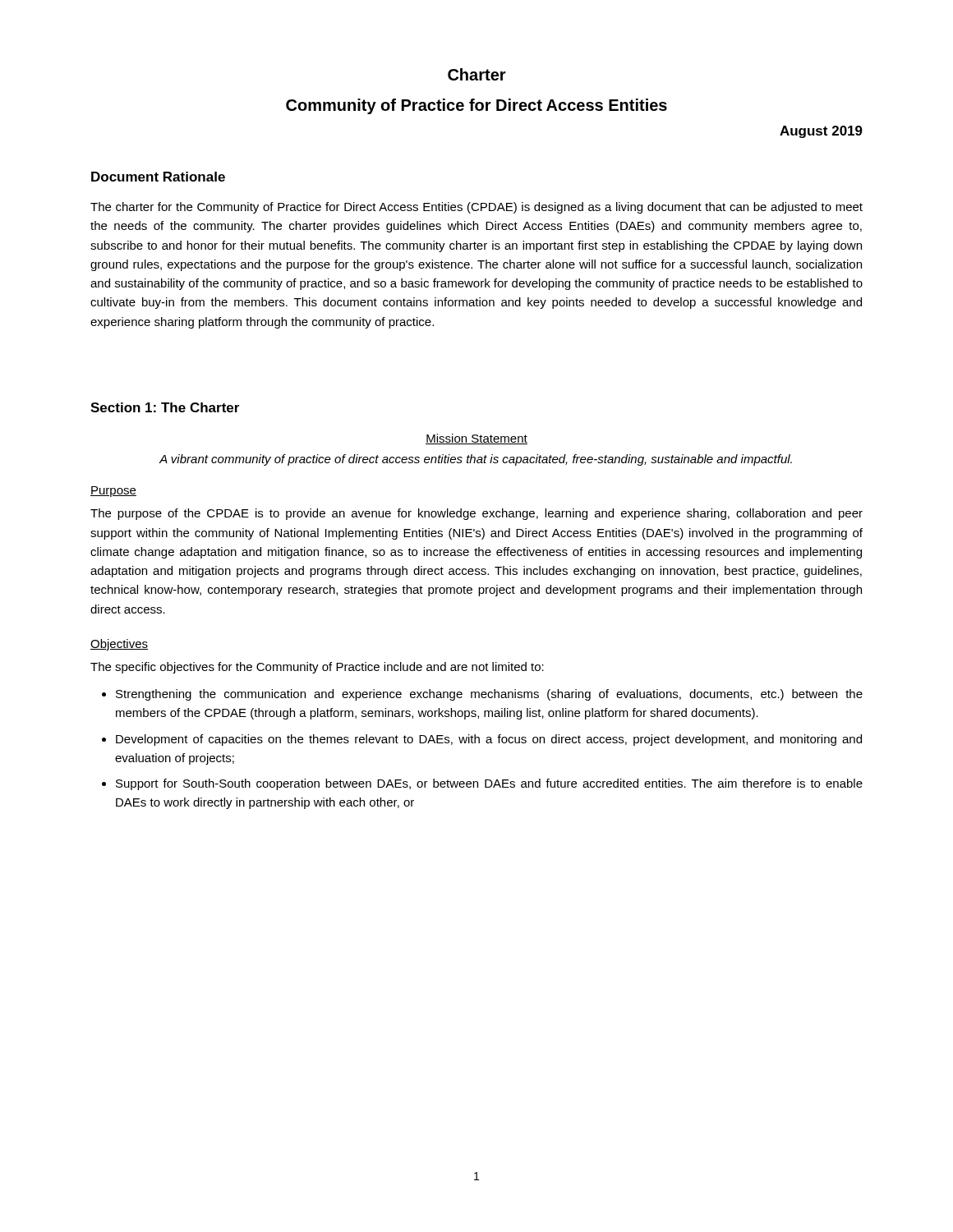Click on the block starting "August 2019"
This screenshot has height=1232, width=953.
[x=821, y=131]
